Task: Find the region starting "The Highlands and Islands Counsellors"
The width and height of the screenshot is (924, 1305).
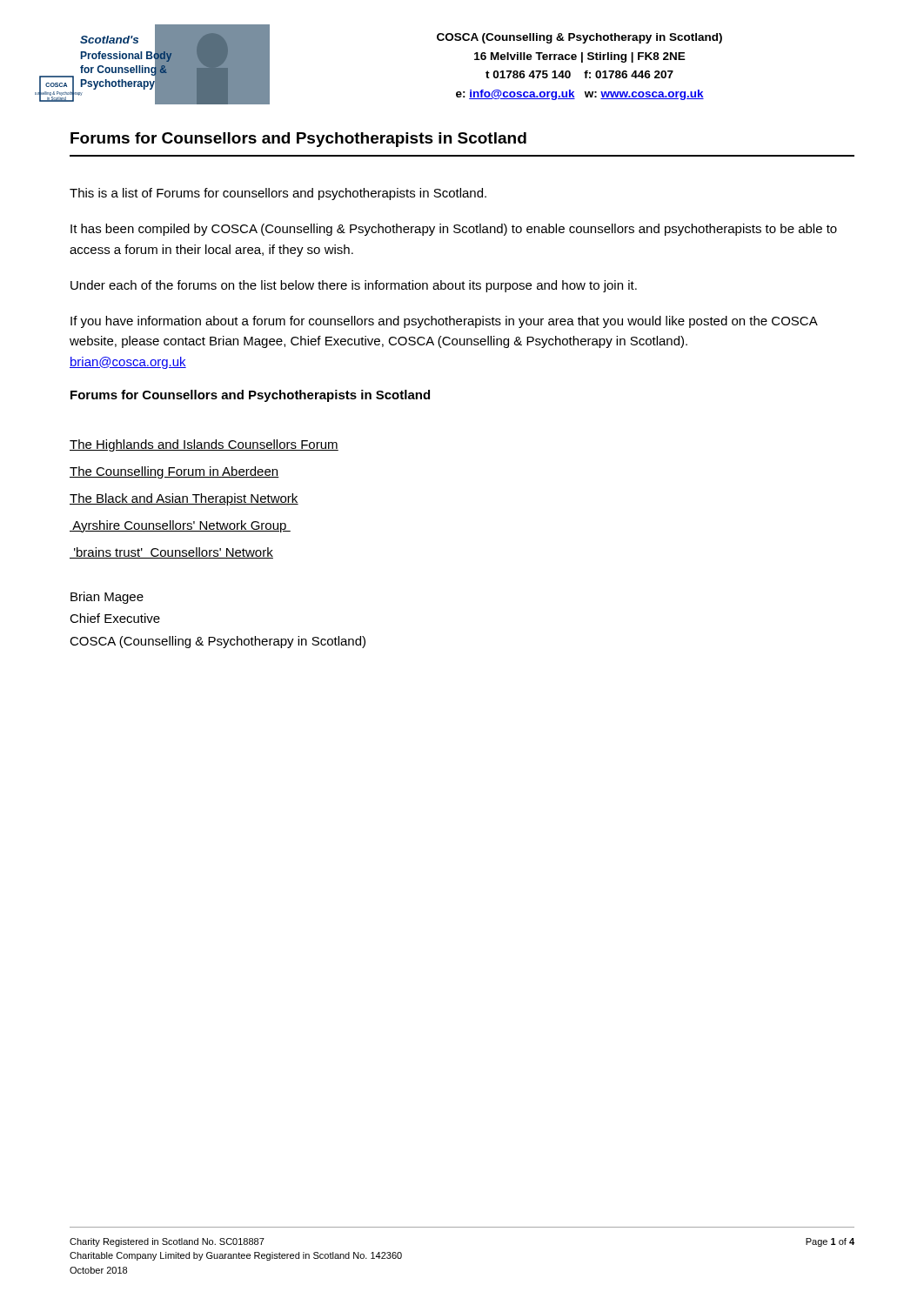Action: click(x=204, y=444)
